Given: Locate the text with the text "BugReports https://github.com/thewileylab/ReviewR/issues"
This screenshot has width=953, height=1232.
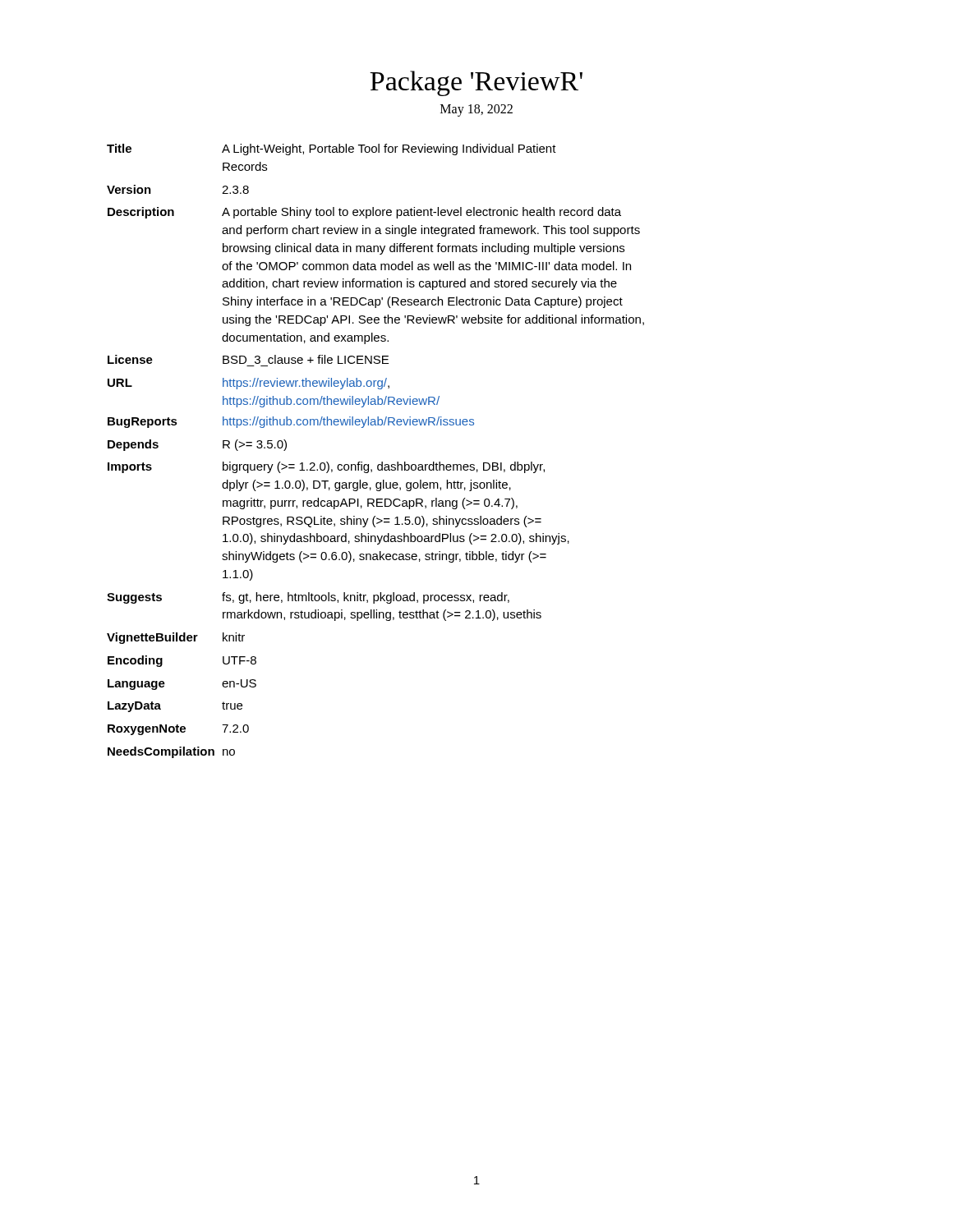Looking at the screenshot, I should point(476,421).
